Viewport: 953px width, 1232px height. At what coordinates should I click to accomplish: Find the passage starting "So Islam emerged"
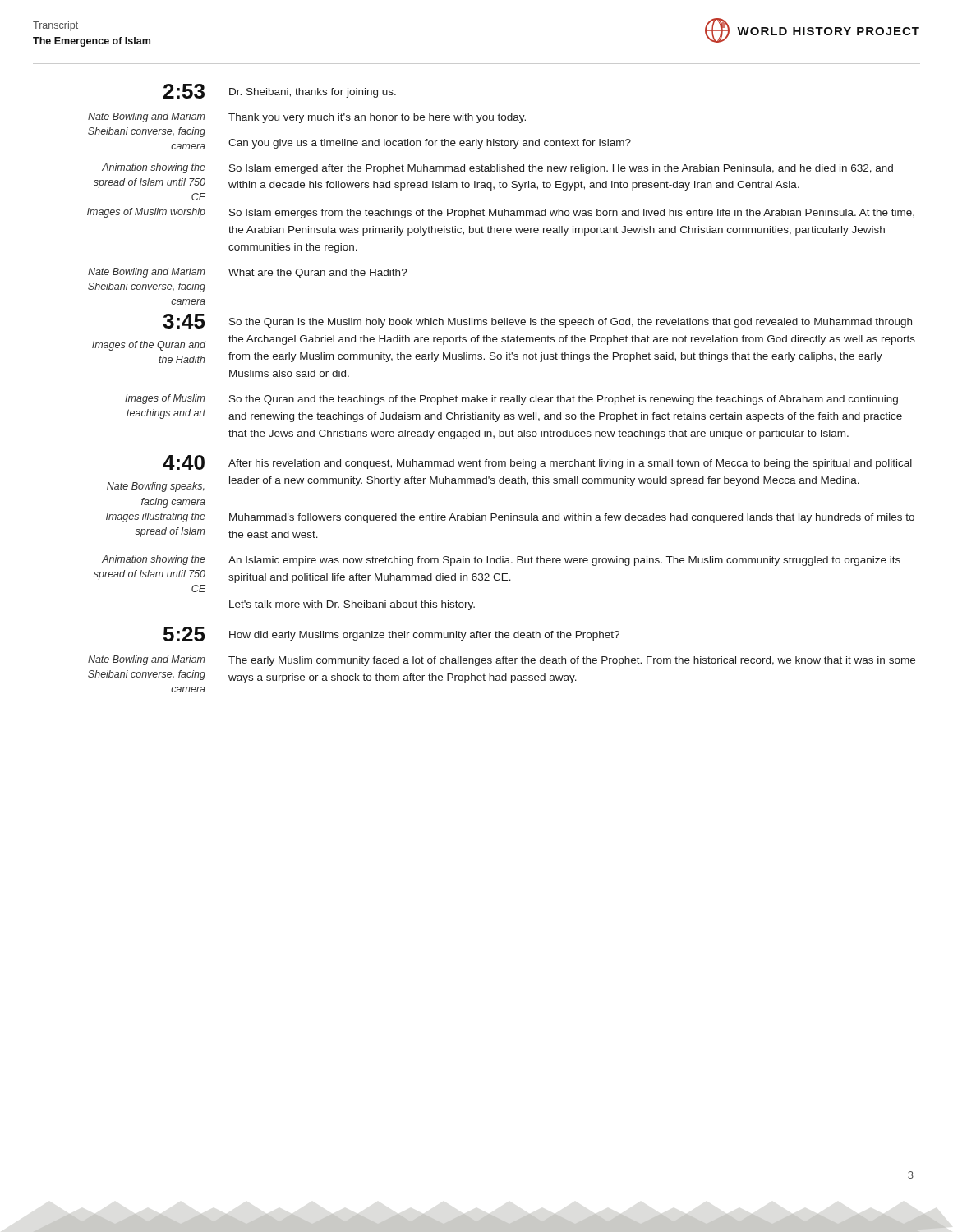[561, 176]
